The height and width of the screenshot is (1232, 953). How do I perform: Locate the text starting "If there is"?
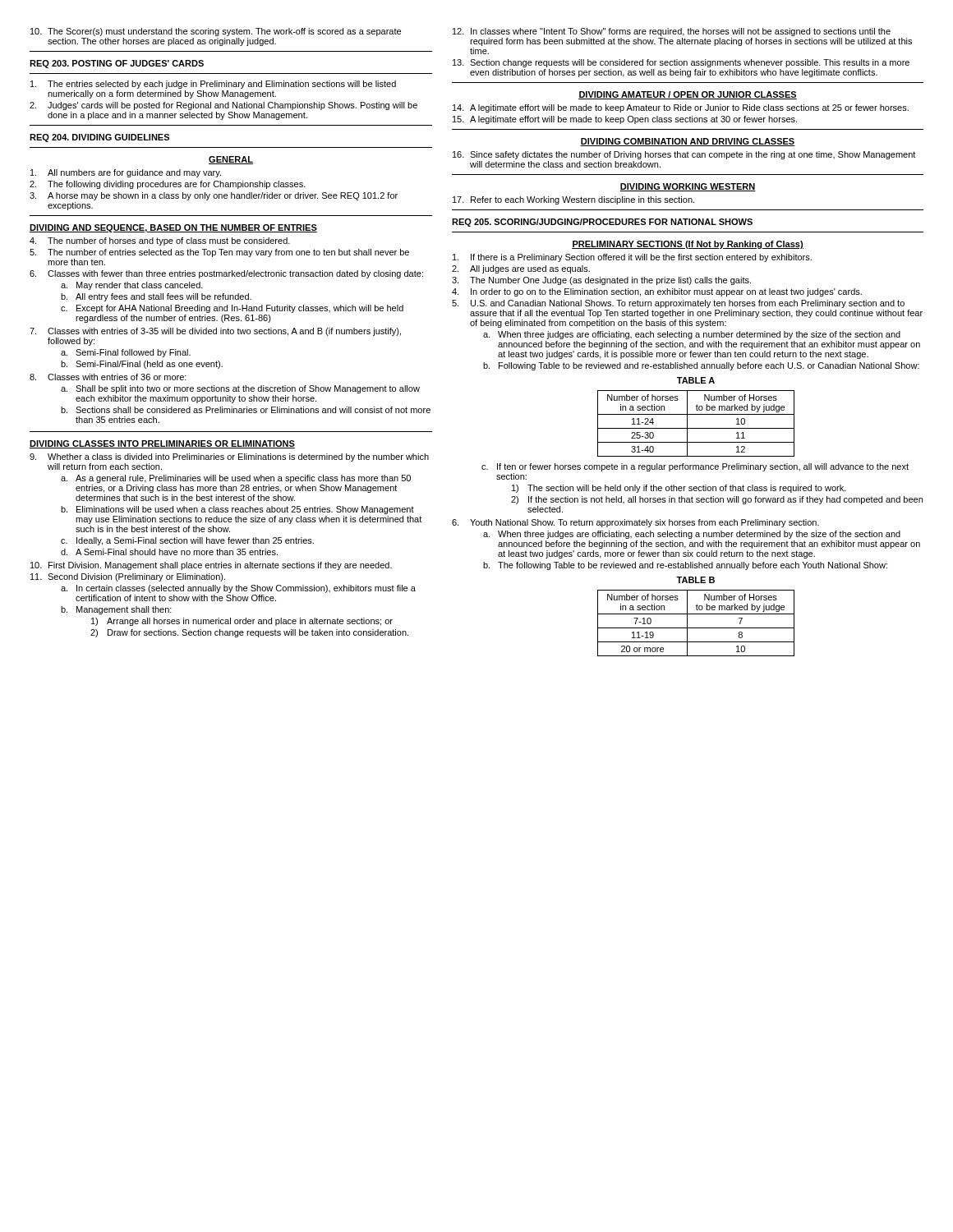[688, 257]
